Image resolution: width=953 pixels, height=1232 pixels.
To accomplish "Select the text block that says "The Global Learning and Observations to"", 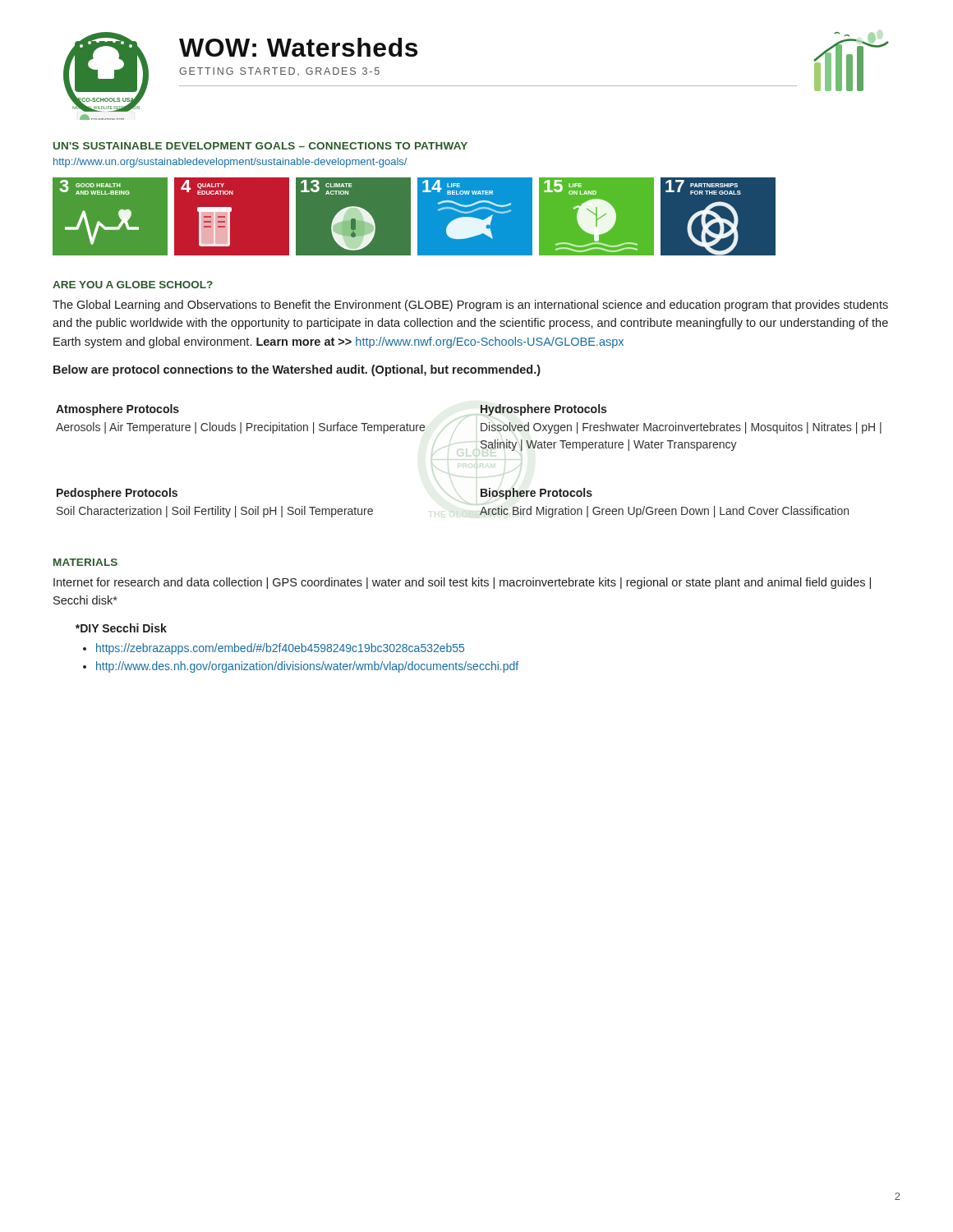I will tap(470, 323).
